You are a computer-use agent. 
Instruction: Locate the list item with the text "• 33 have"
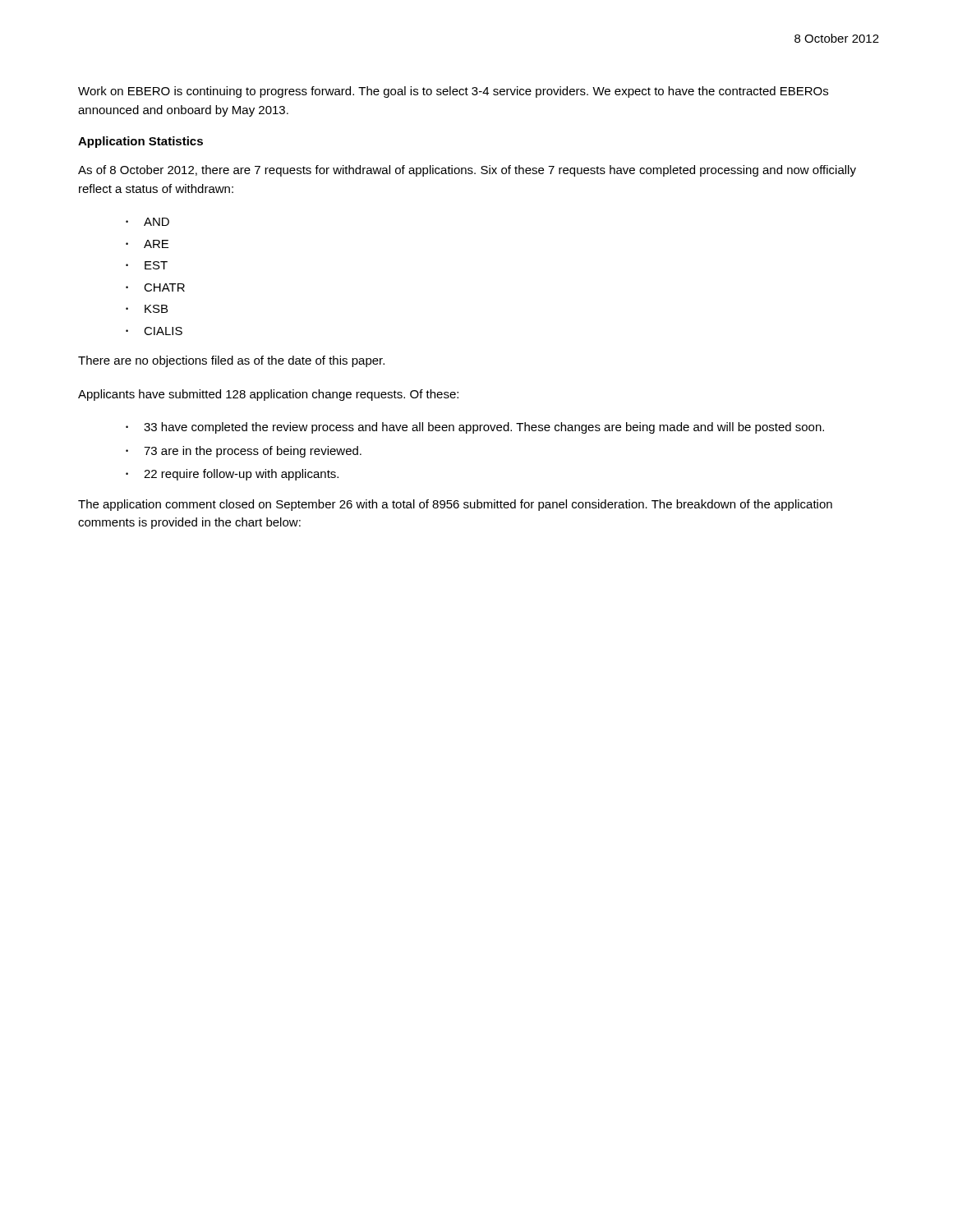[x=472, y=427]
